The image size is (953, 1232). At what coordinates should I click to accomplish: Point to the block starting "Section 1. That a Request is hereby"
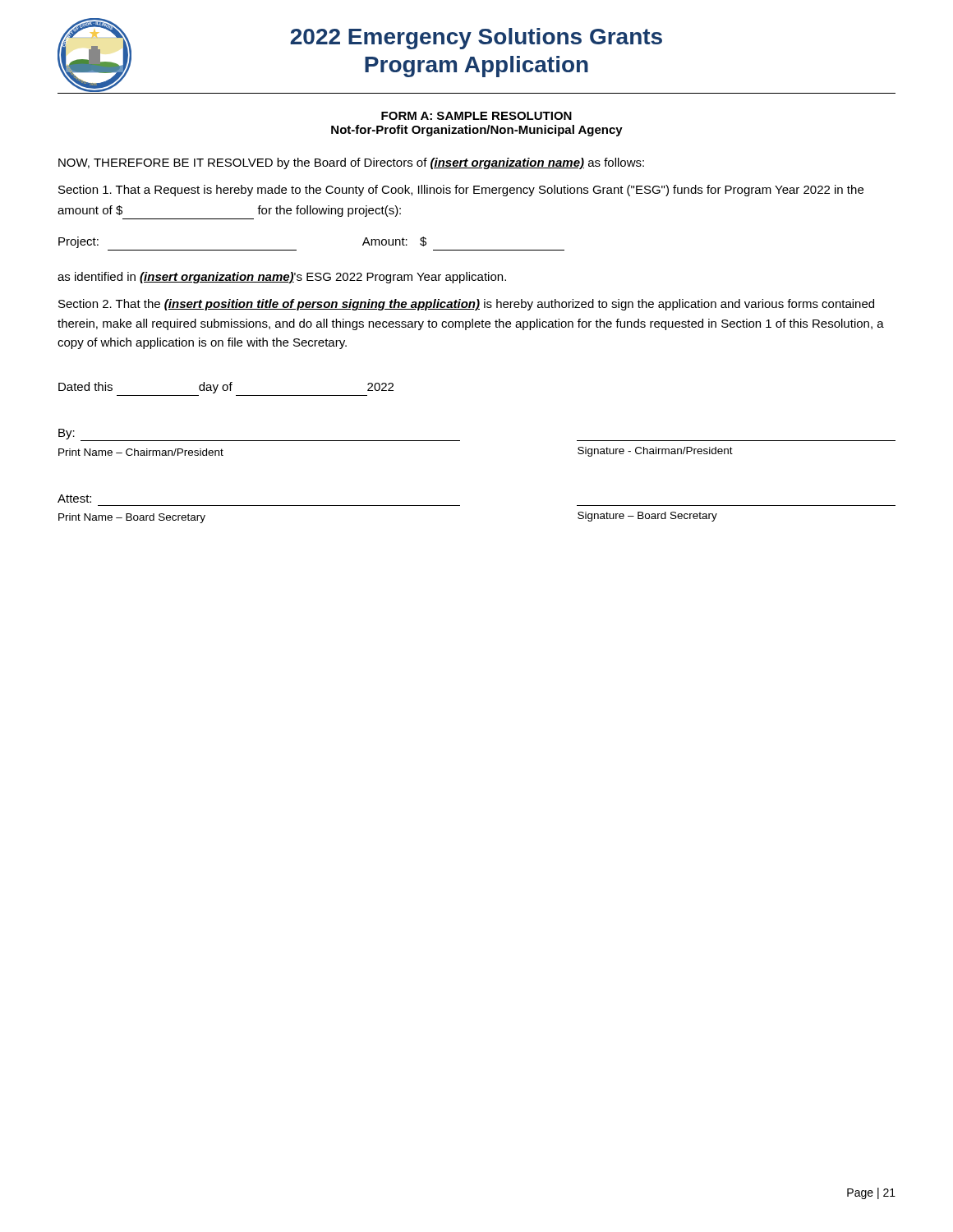476,200
